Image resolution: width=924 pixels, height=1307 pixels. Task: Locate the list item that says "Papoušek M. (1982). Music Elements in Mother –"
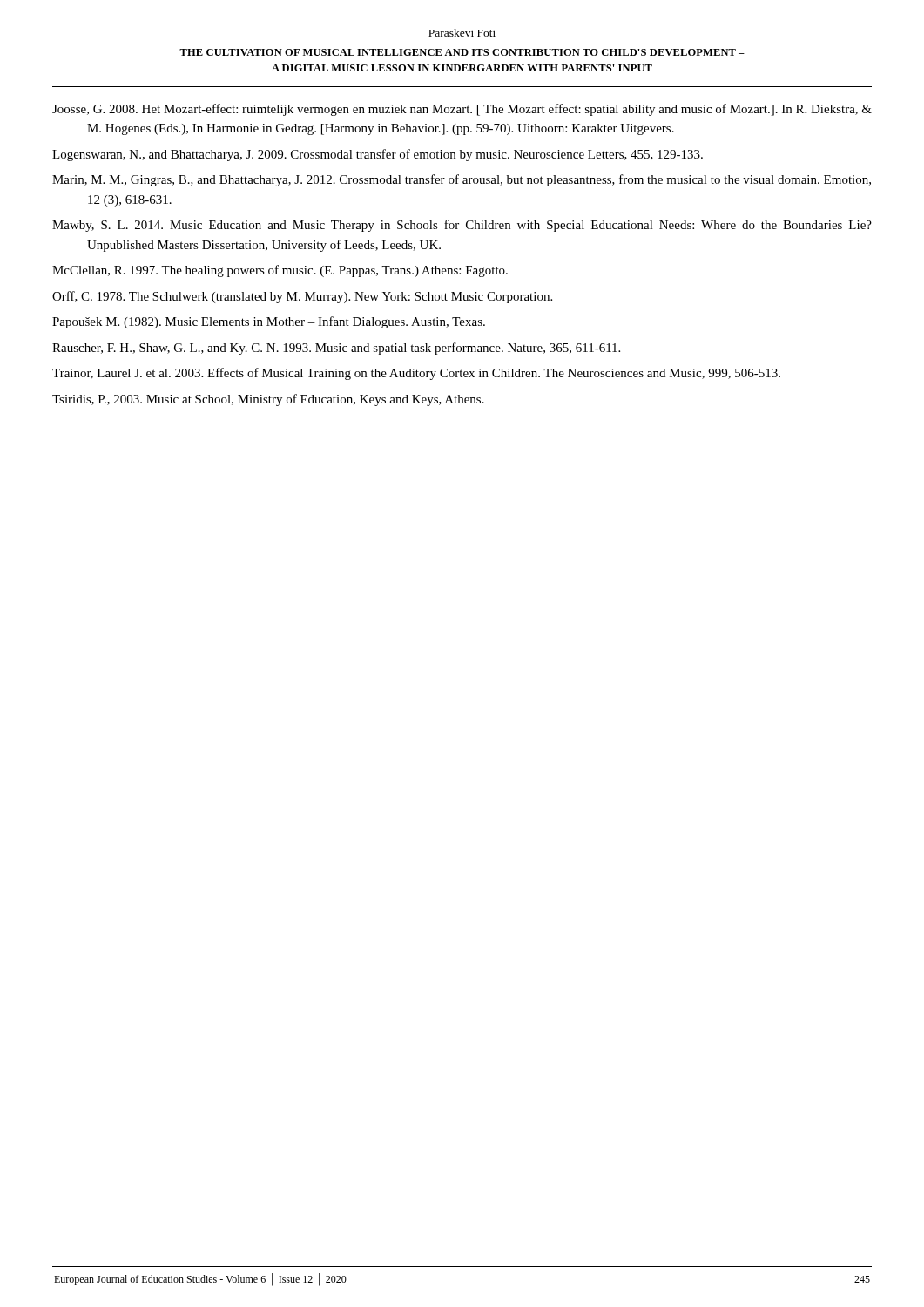[x=269, y=322]
